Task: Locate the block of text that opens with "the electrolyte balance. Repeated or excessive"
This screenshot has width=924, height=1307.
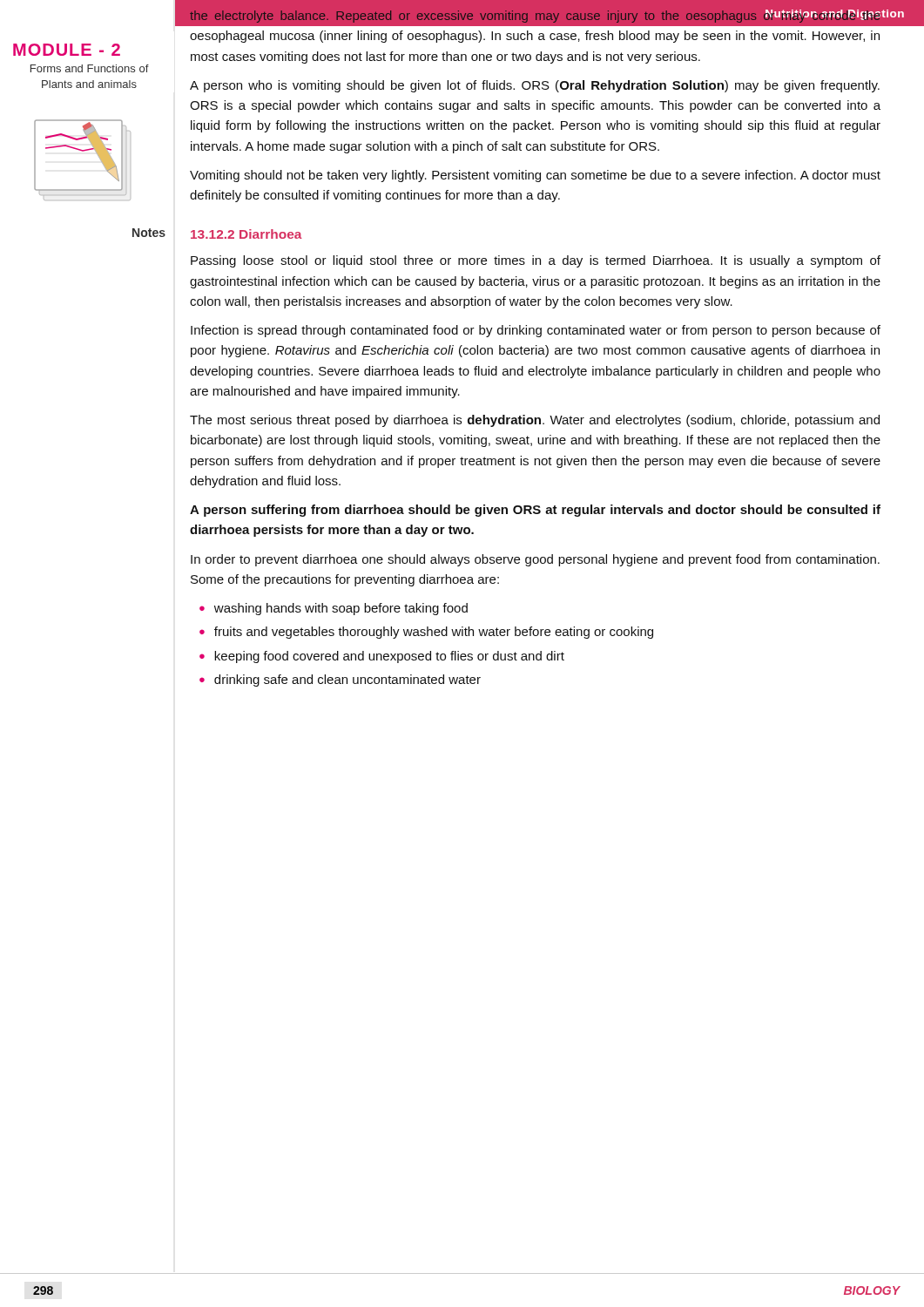Action: tap(535, 35)
